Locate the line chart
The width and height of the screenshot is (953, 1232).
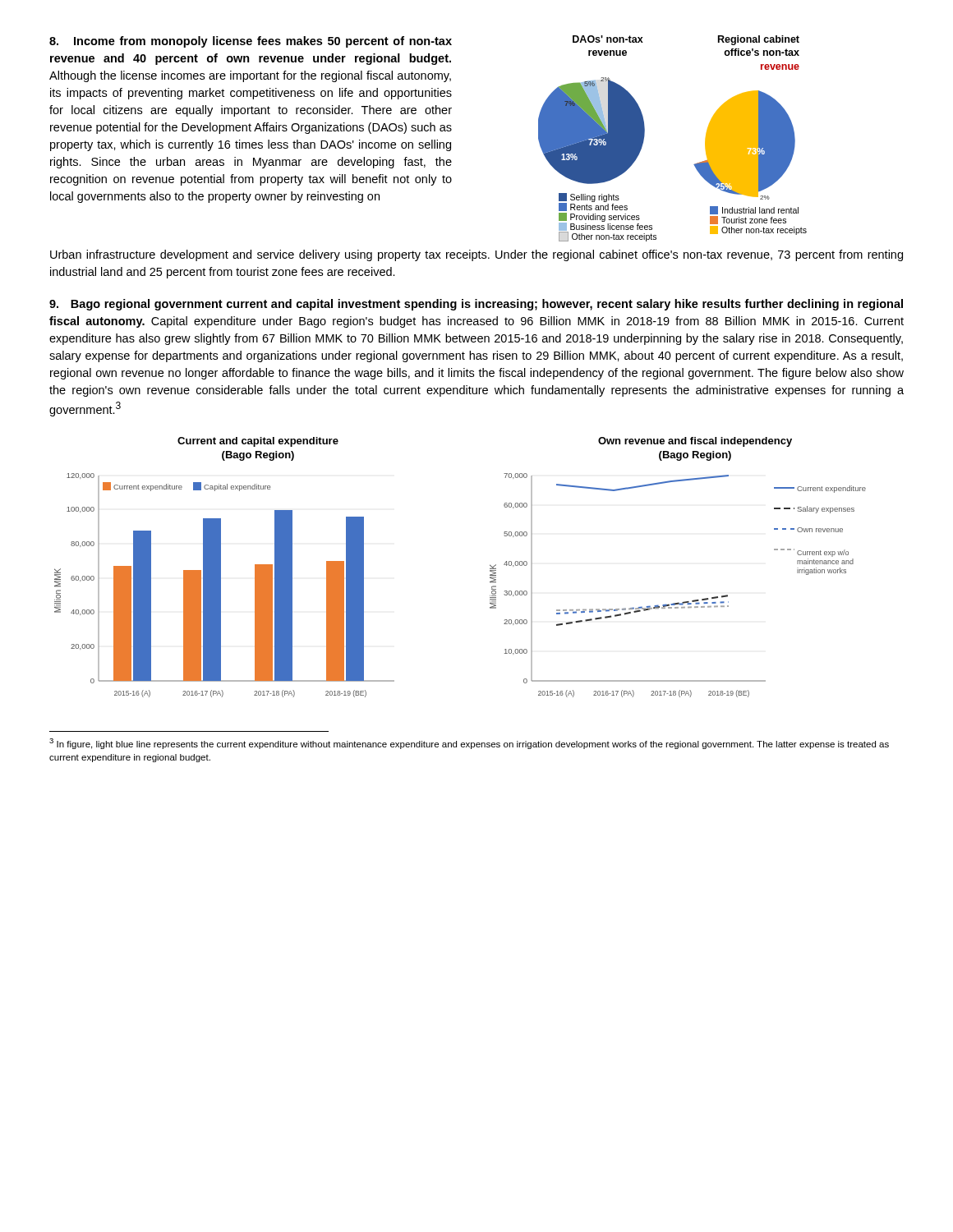pos(695,576)
